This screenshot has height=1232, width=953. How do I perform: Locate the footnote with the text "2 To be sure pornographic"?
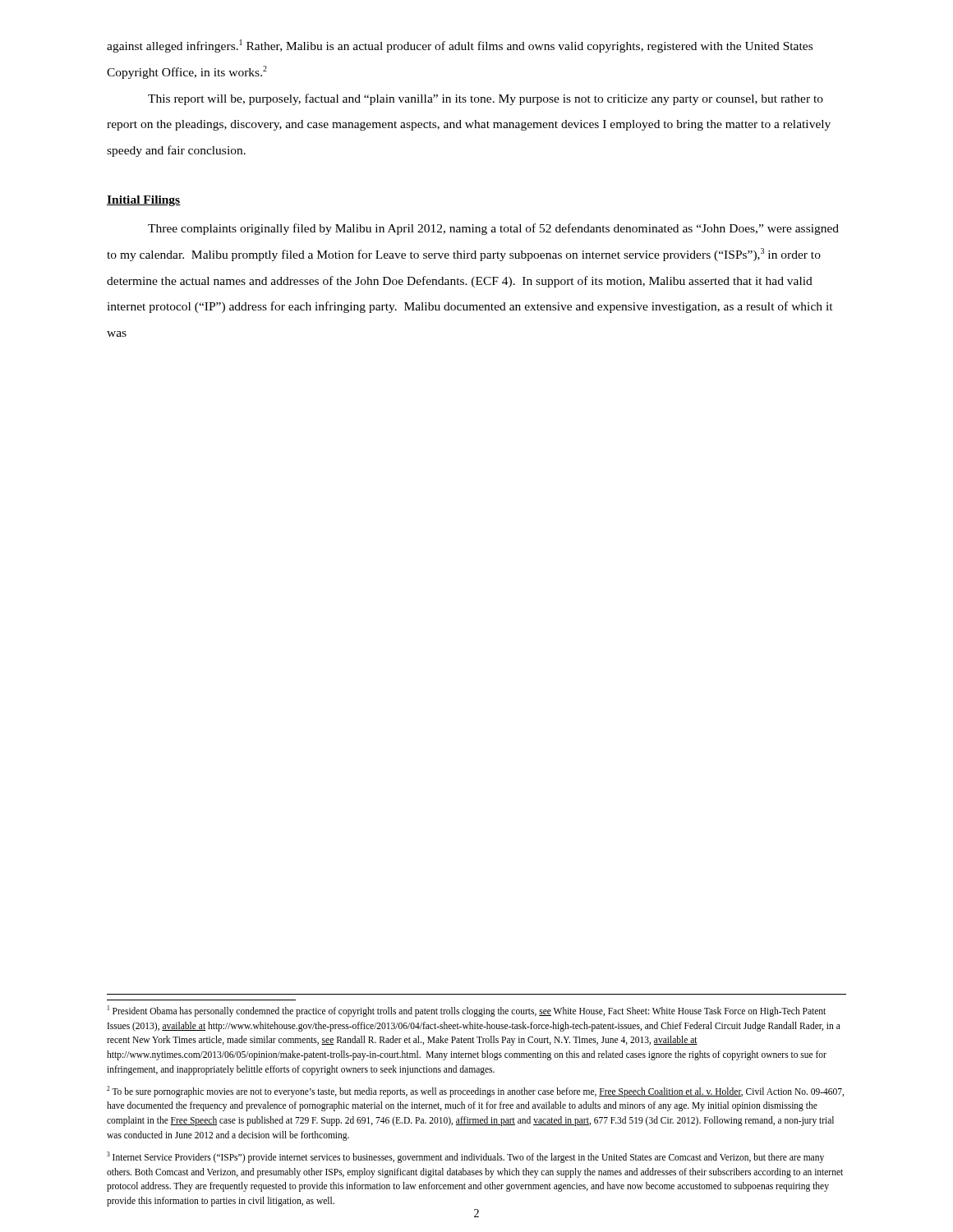pos(476,1114)
